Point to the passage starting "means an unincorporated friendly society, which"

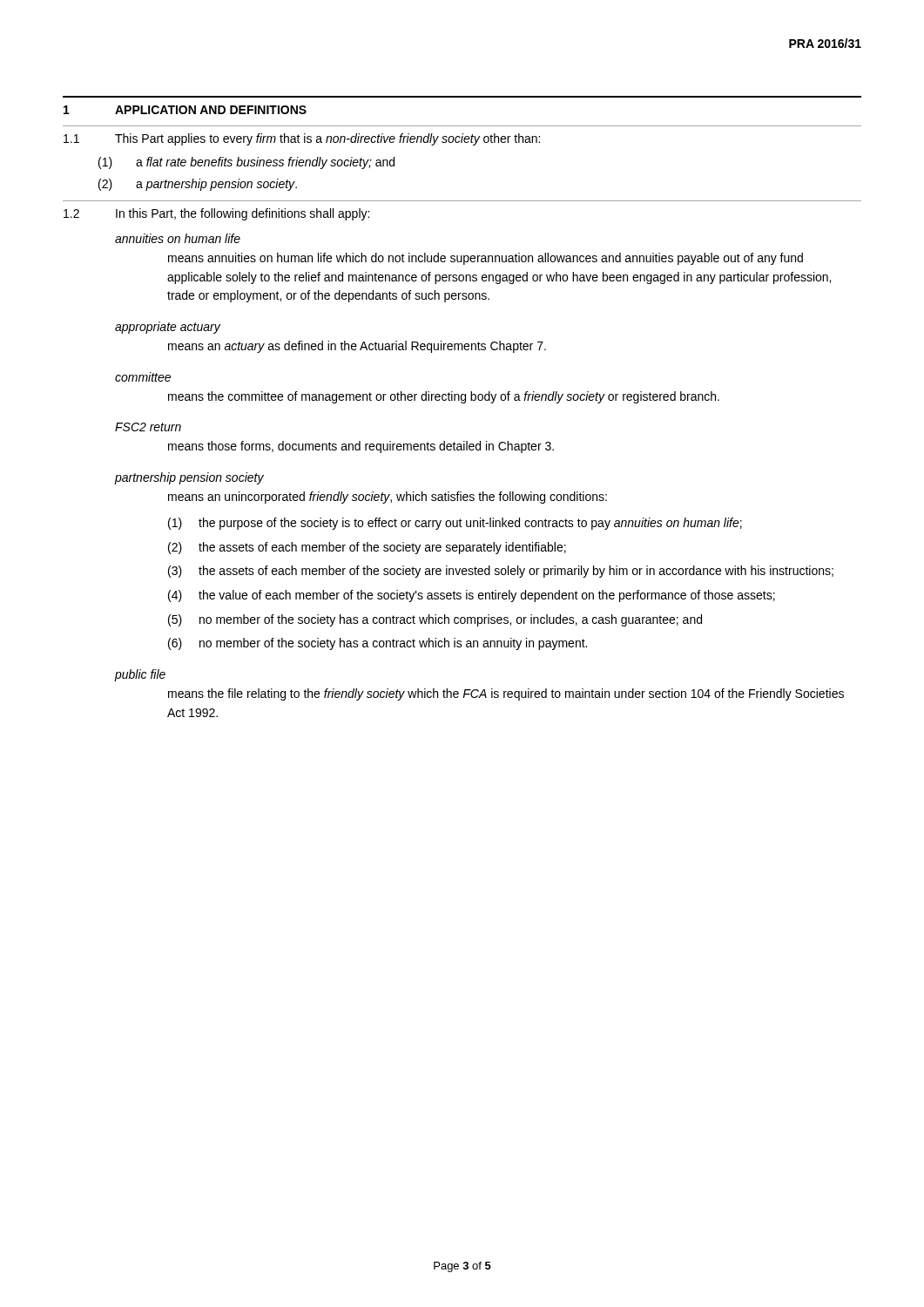[x=387, y=497]
